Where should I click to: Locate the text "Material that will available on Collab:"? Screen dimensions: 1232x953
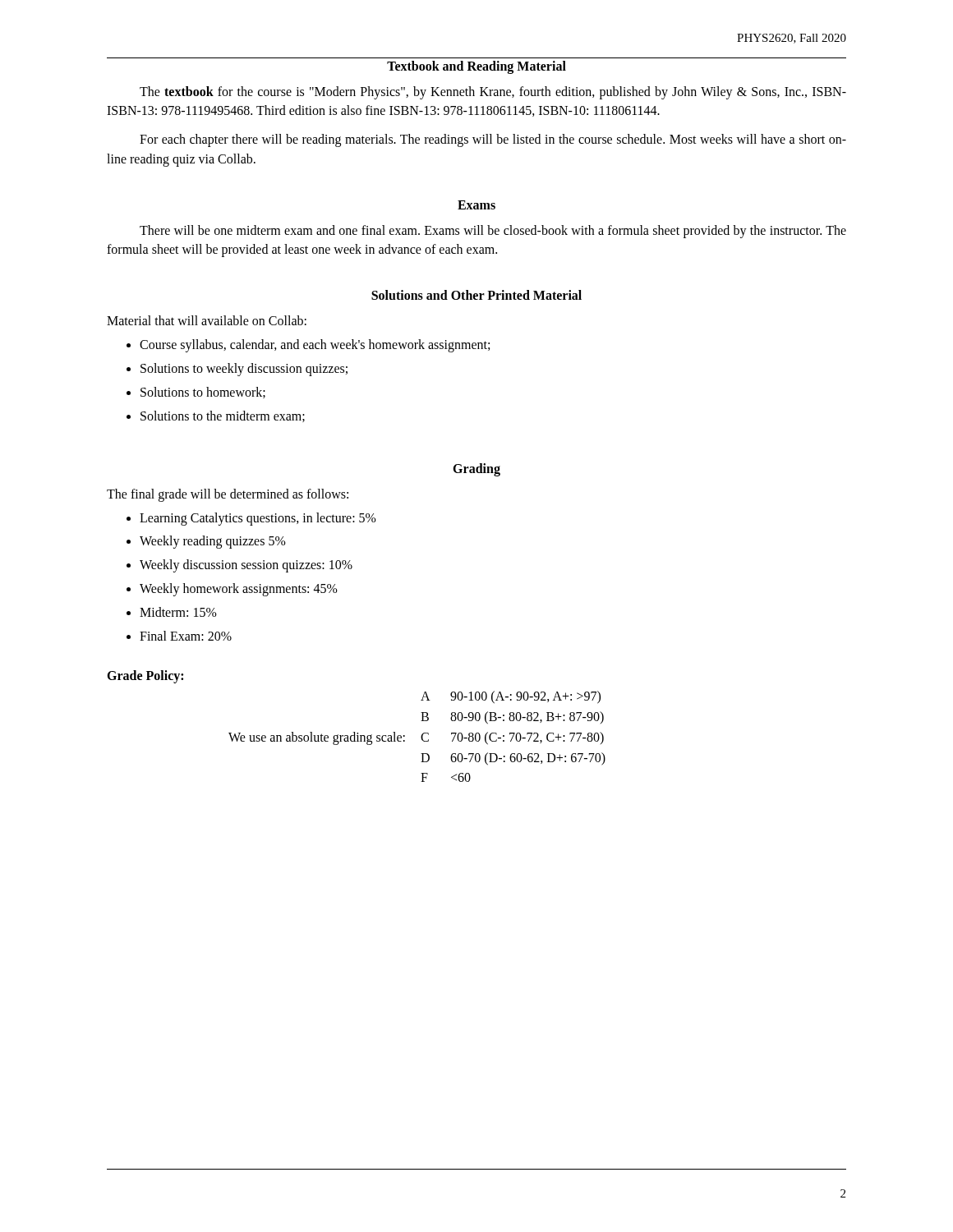coord(207,321)
